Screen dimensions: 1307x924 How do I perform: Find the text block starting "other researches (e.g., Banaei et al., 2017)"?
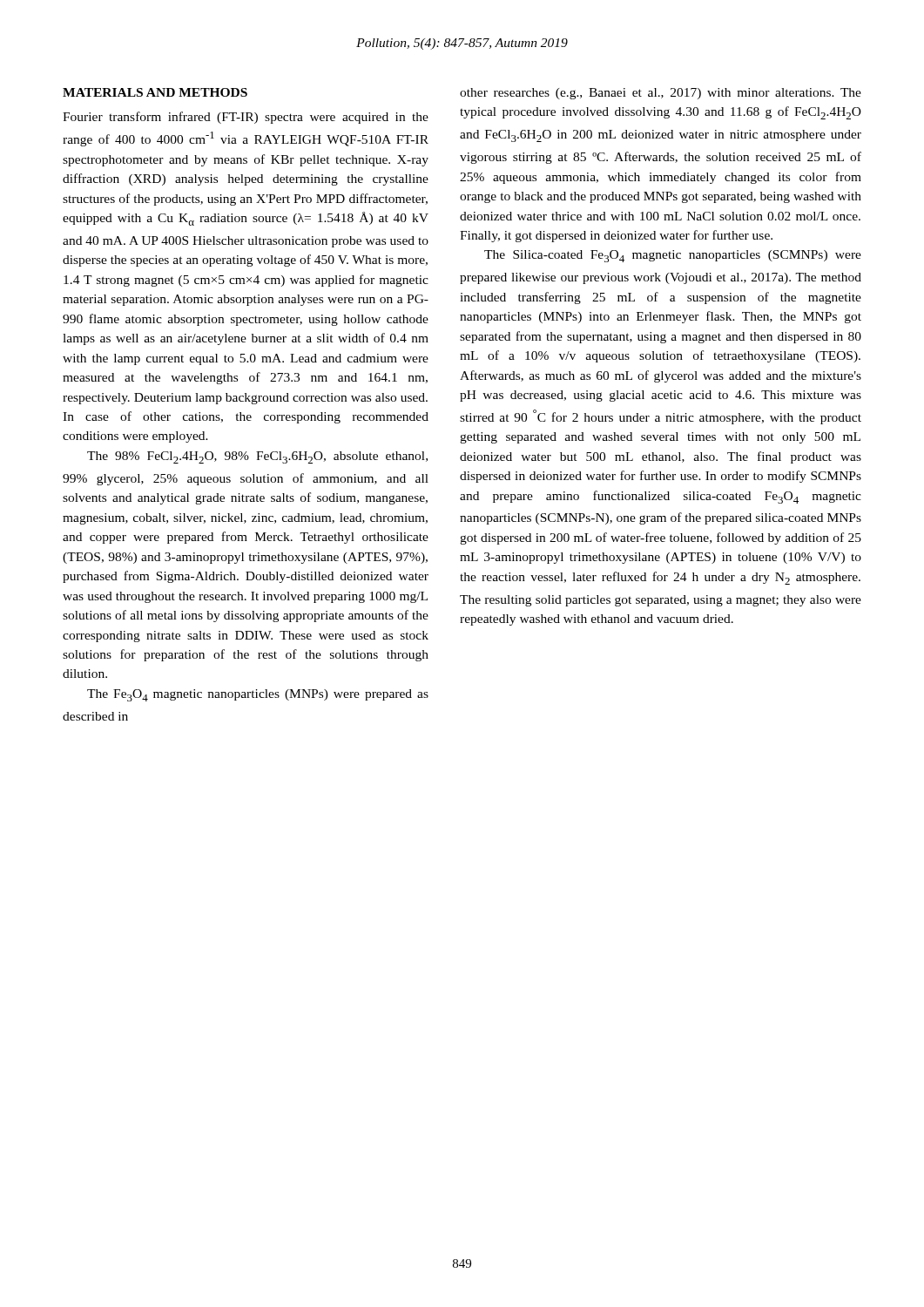coord(661,164)
